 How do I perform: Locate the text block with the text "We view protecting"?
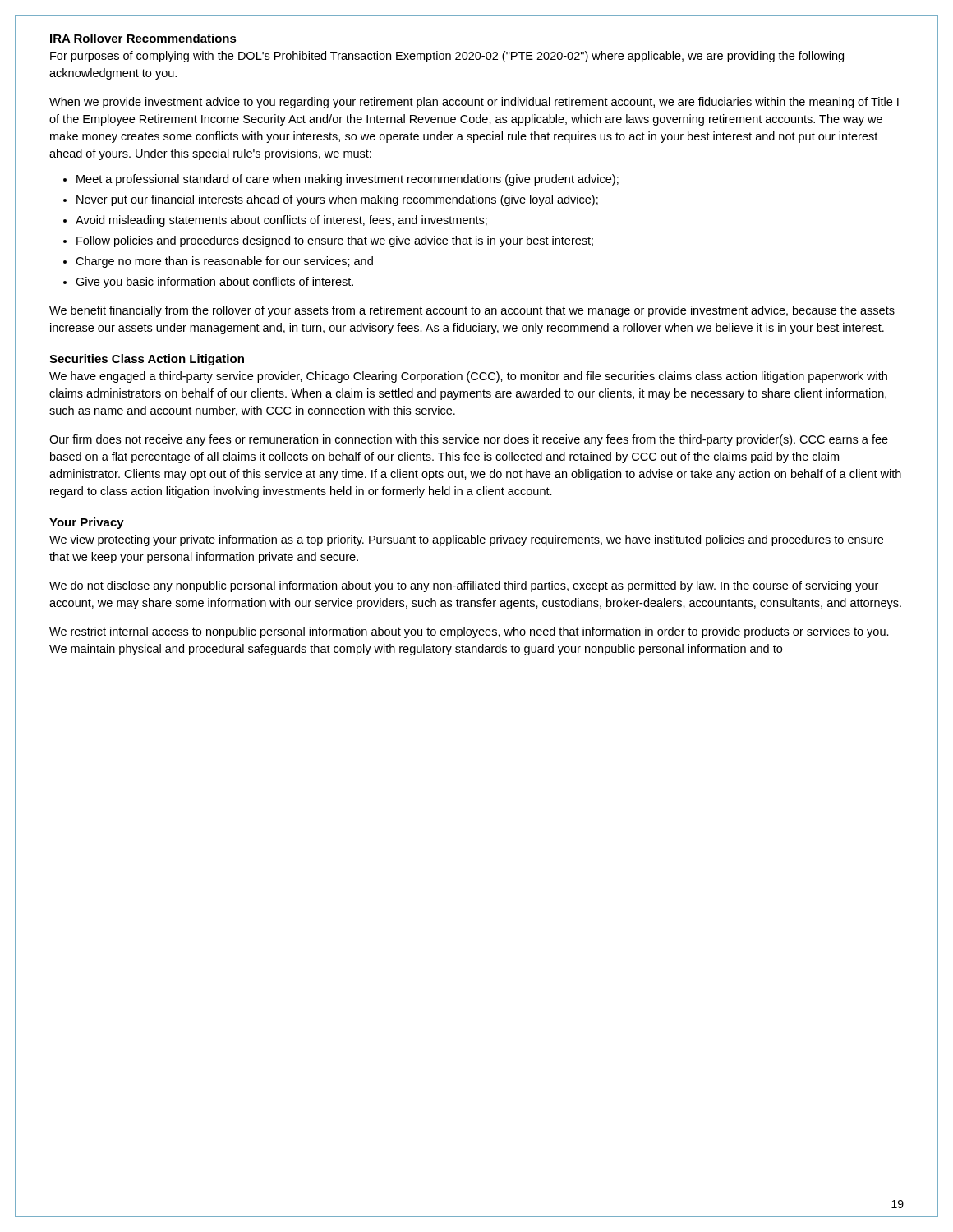[x=467, y=549]
